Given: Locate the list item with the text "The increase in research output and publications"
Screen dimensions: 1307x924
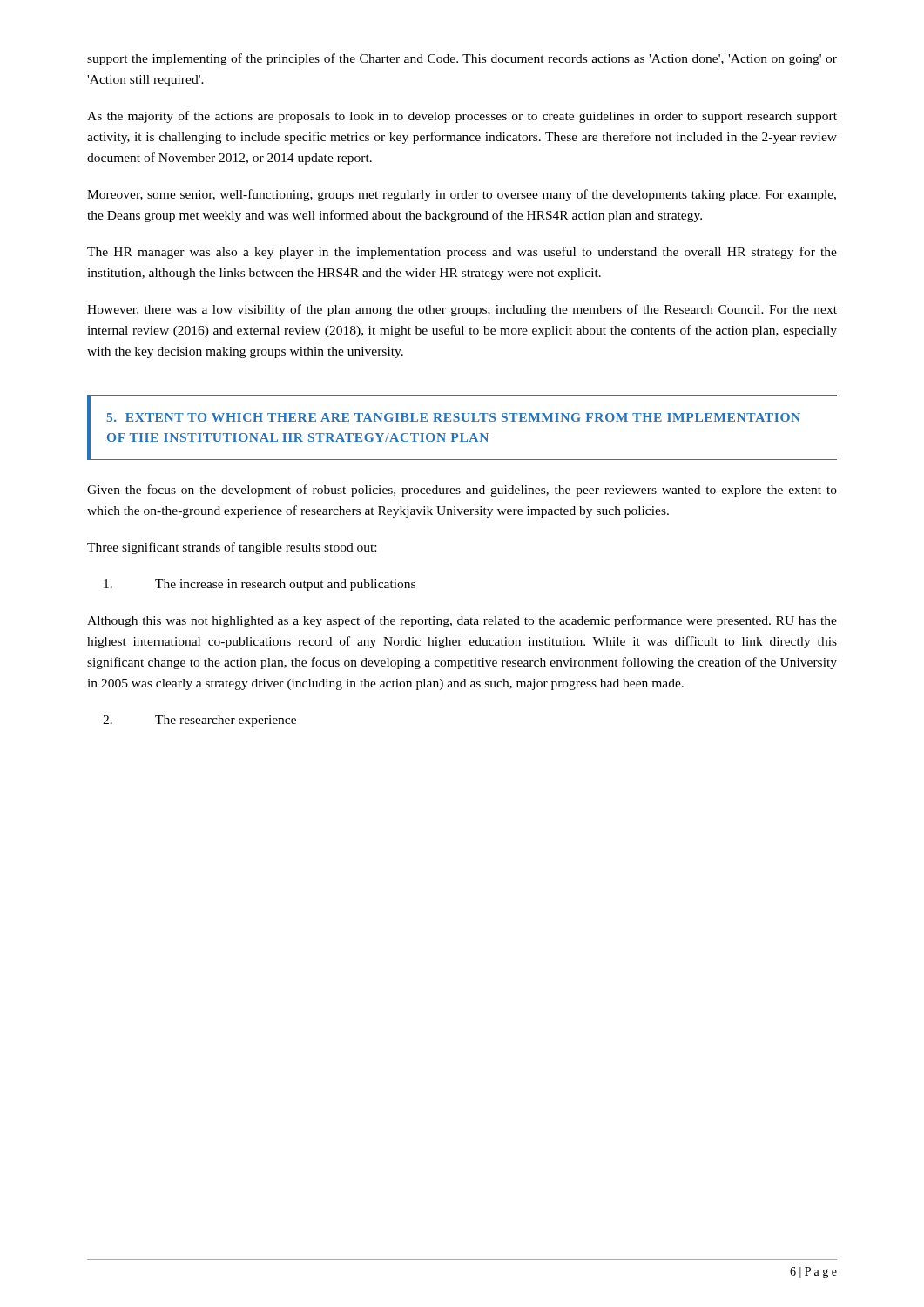Looking at the screenshot, I should 260,585.
